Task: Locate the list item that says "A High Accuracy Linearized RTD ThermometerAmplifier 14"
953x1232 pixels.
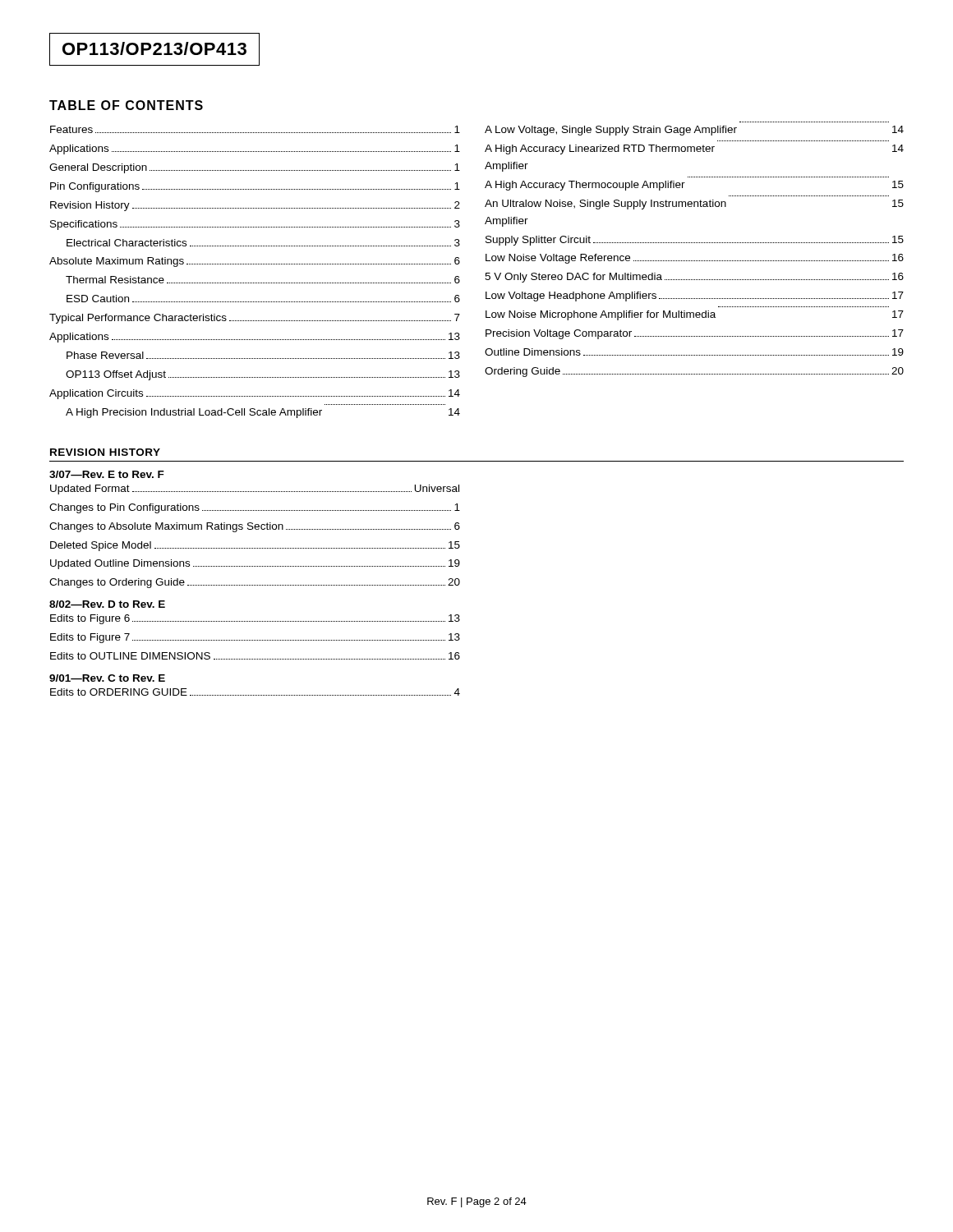Action: 694,158
